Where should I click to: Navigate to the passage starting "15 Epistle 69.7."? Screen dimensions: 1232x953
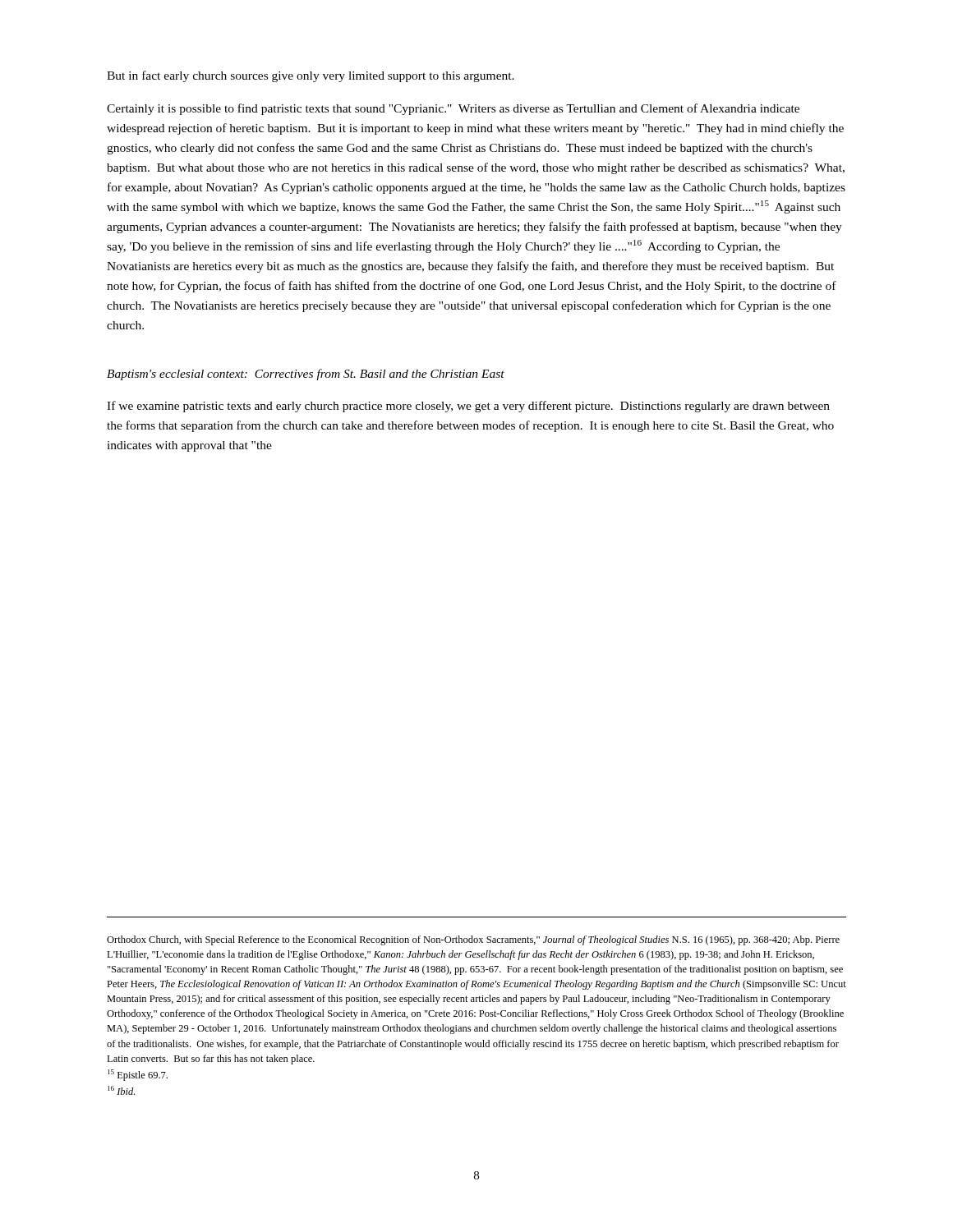tap(138, 1075)
